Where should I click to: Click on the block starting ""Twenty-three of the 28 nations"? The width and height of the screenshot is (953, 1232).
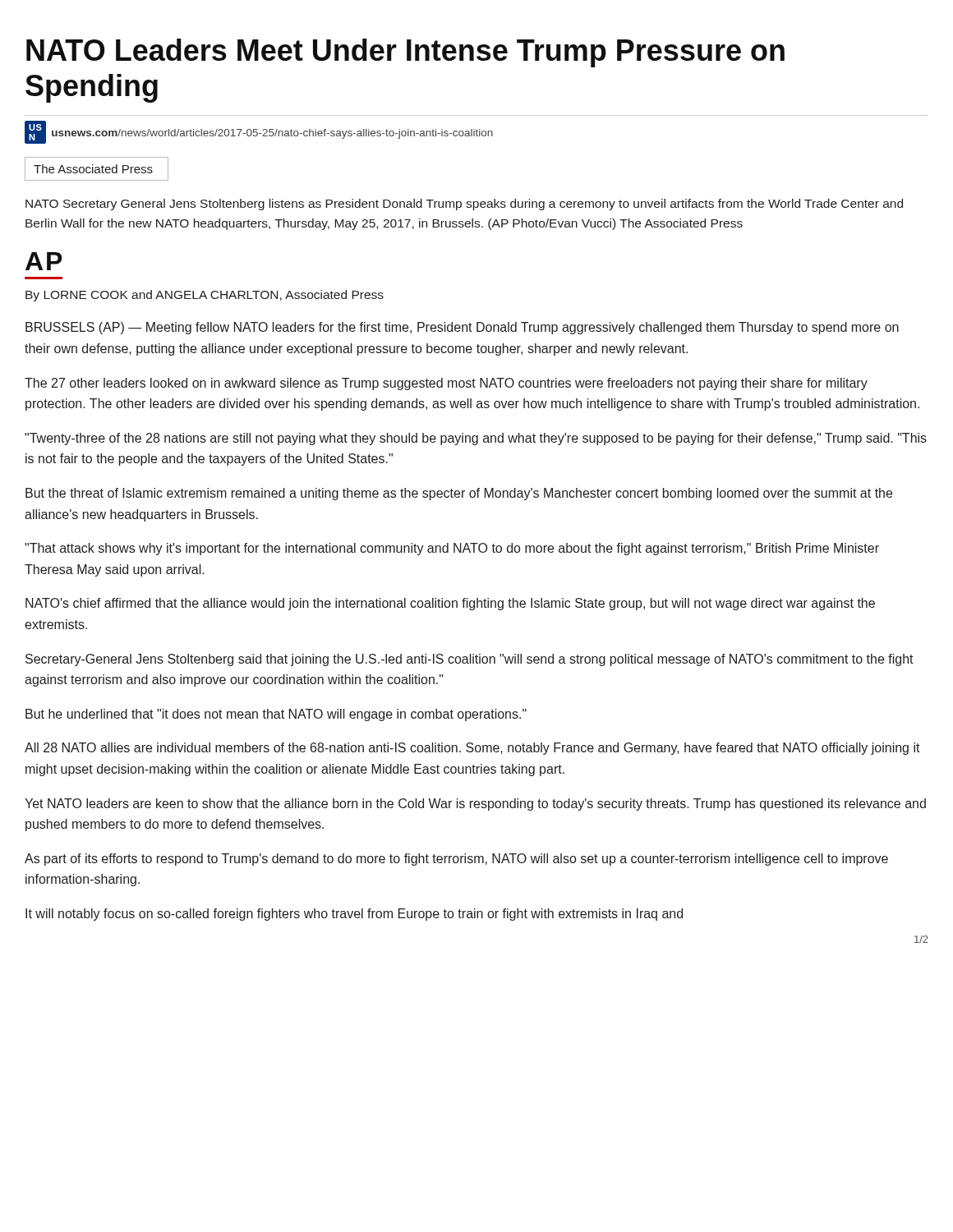pos(476,449)
